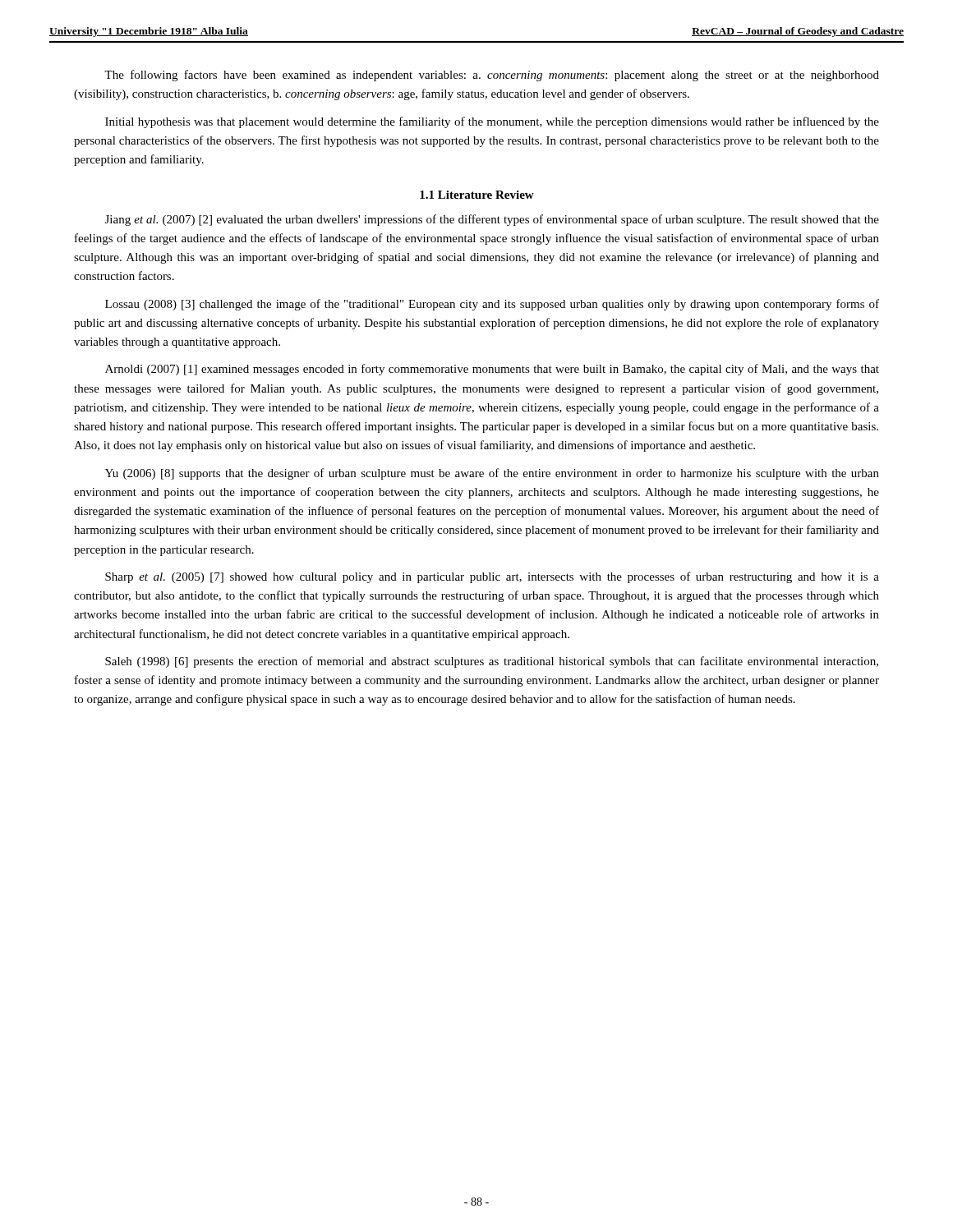The height and width of the screenshot is (1232, 953).
Task: Select the passage starting "Saleh (1998) [6]"
Action: (476, 681)
